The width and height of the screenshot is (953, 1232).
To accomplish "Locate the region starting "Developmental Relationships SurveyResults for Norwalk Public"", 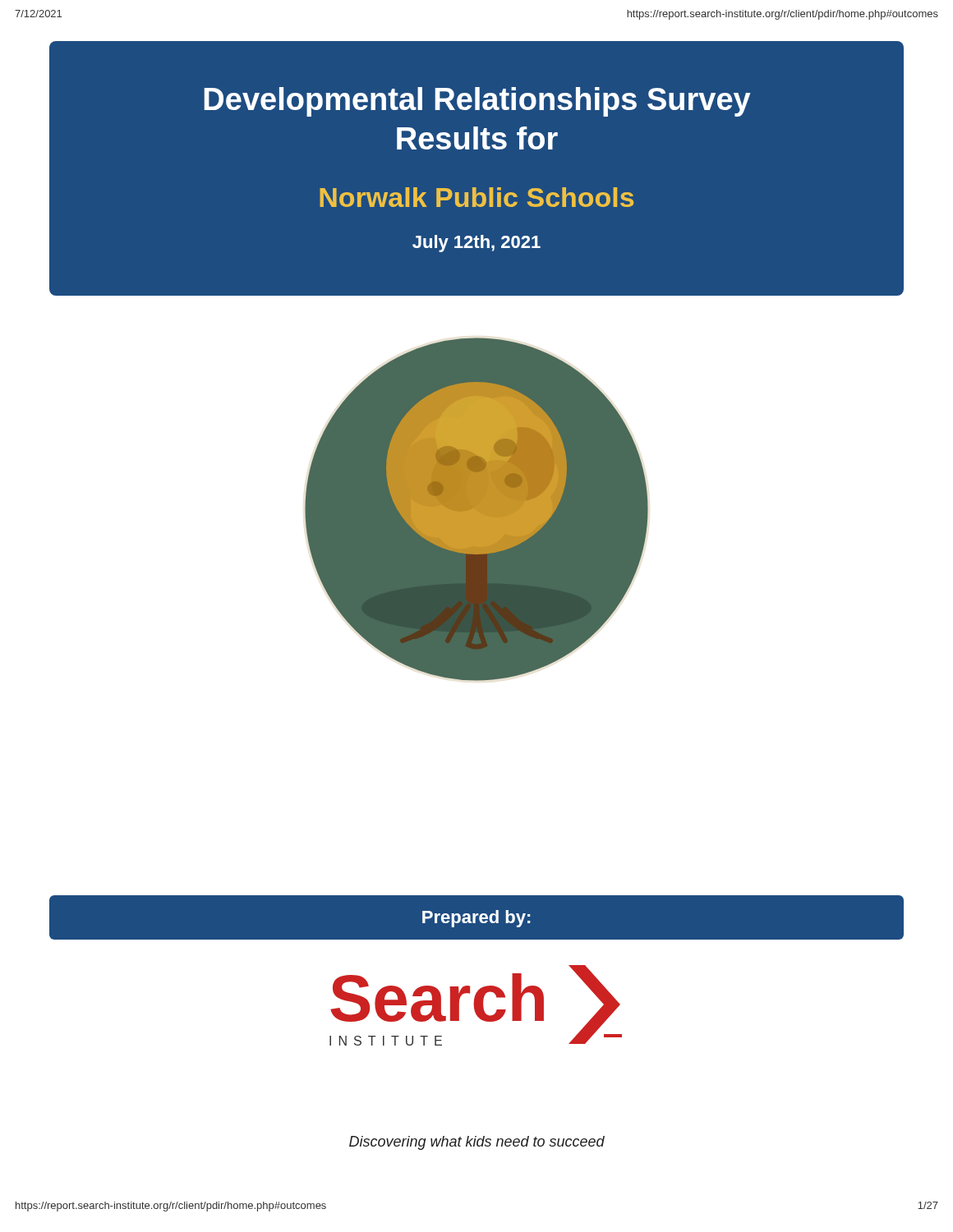I will click(x=478, y=102).
